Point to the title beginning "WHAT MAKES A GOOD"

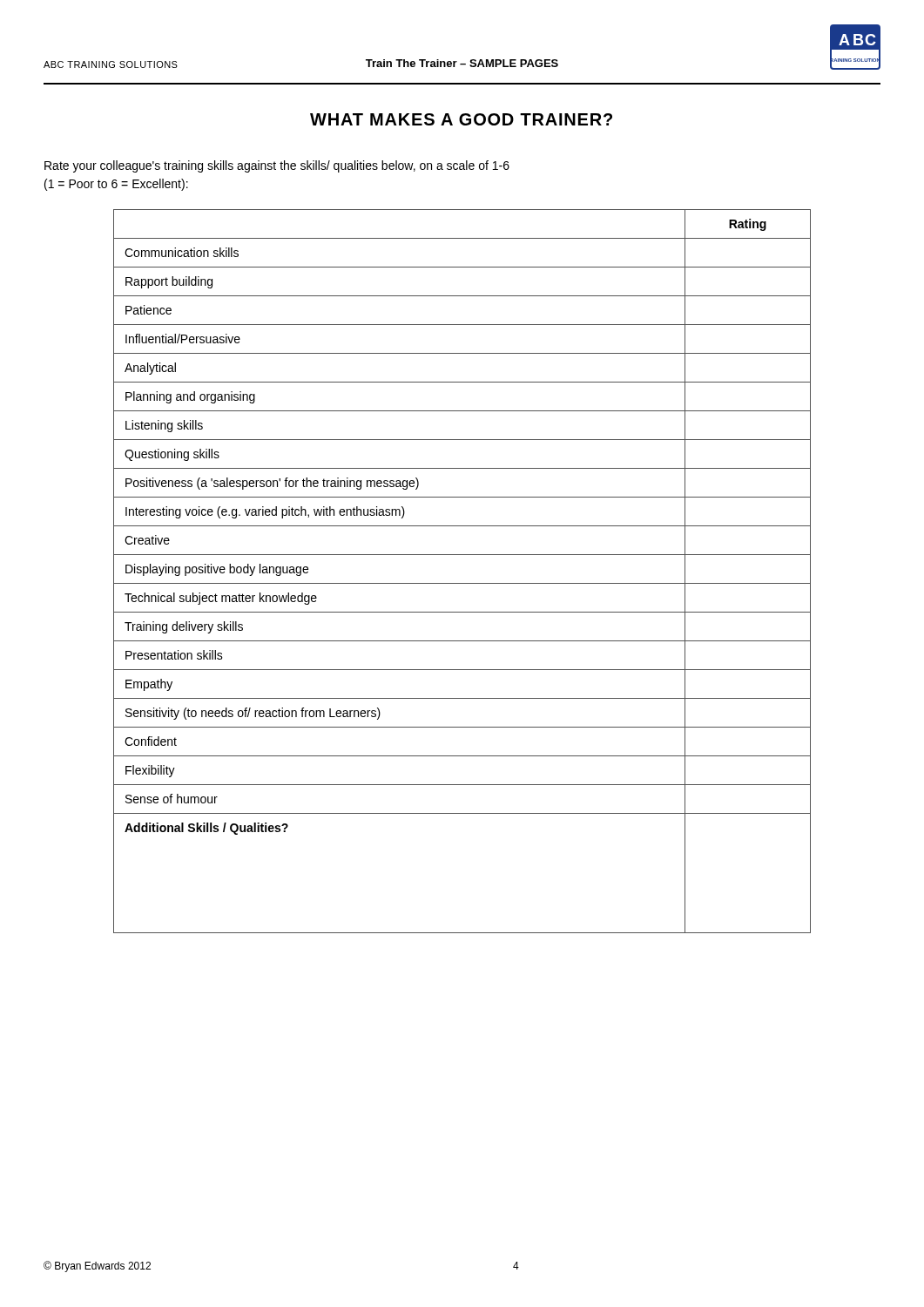(462, 116)
